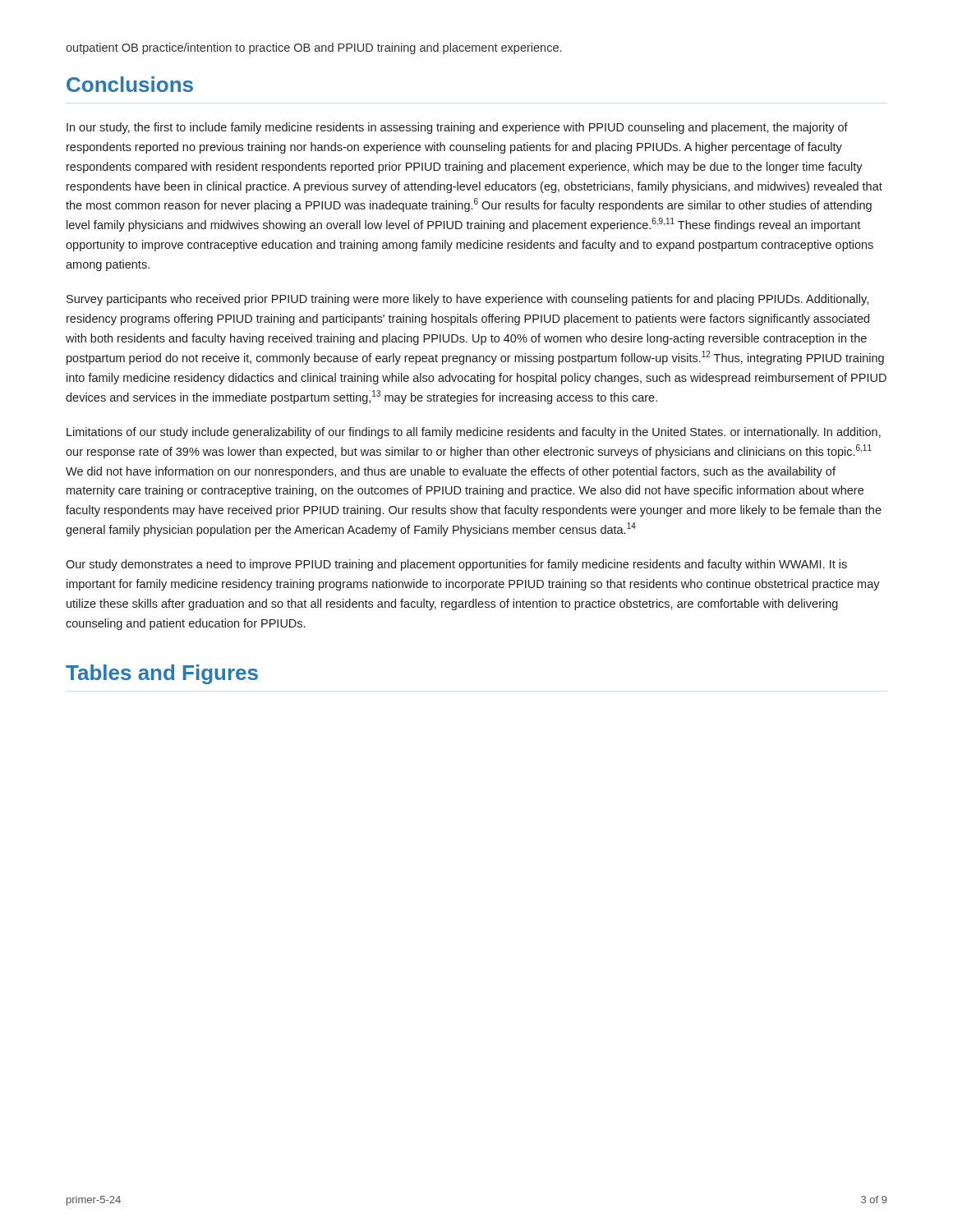Navigate to the passage starting "In our study,"

(474, 196)
